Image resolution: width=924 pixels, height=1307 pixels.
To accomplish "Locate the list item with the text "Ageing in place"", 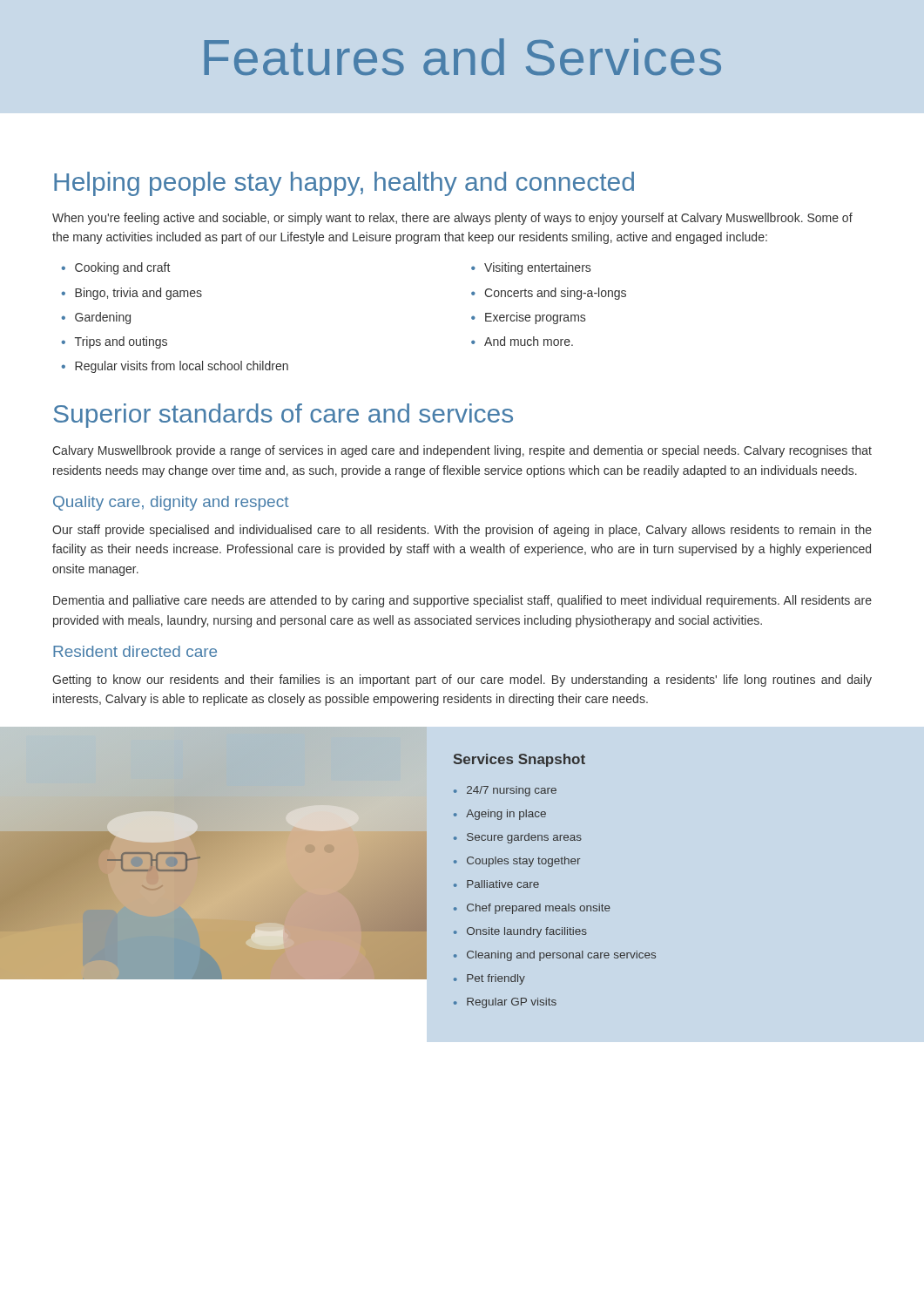I will [506, 813].
